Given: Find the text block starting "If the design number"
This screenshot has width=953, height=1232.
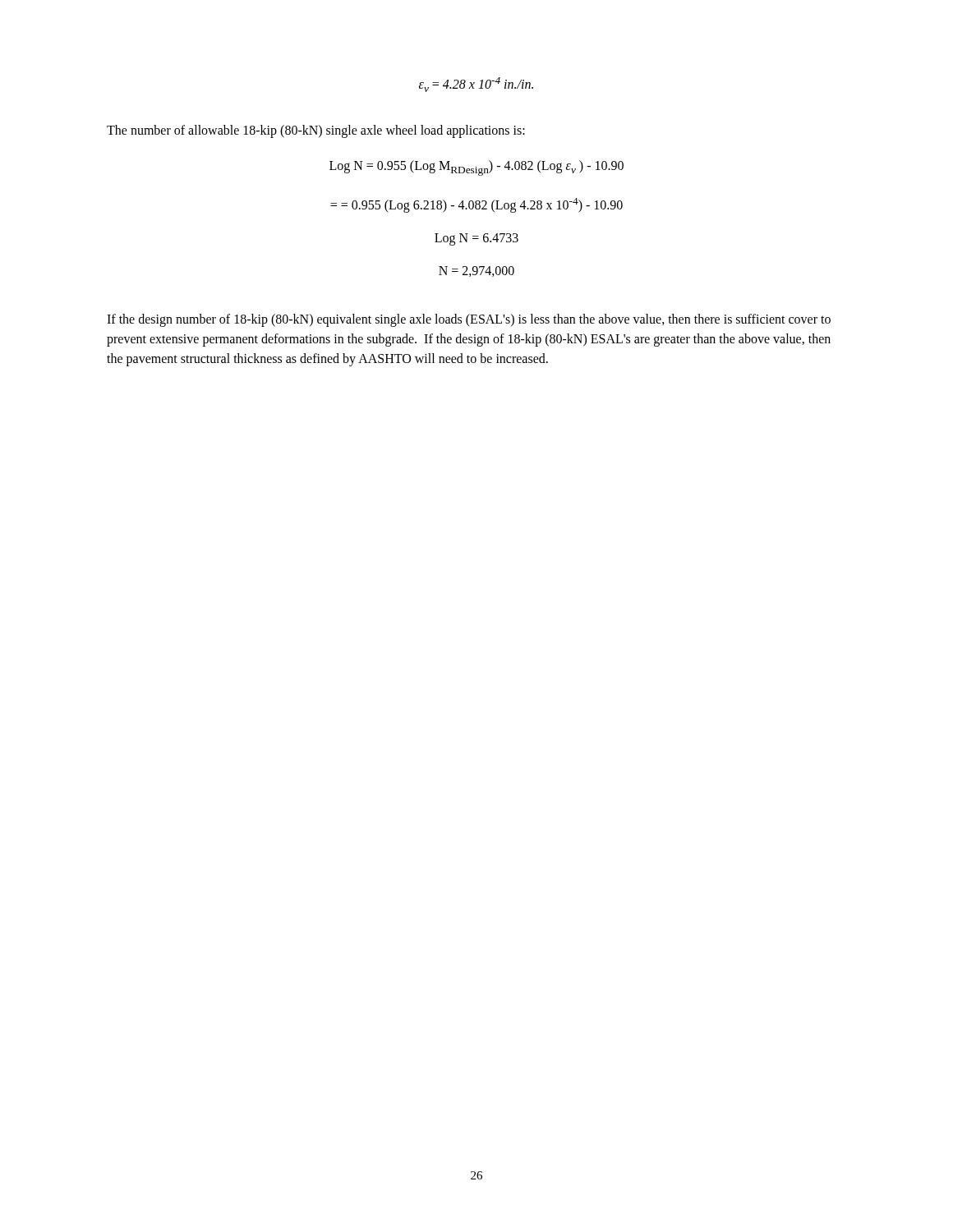Looking at the screenshot, I should [x=469, y=339].
